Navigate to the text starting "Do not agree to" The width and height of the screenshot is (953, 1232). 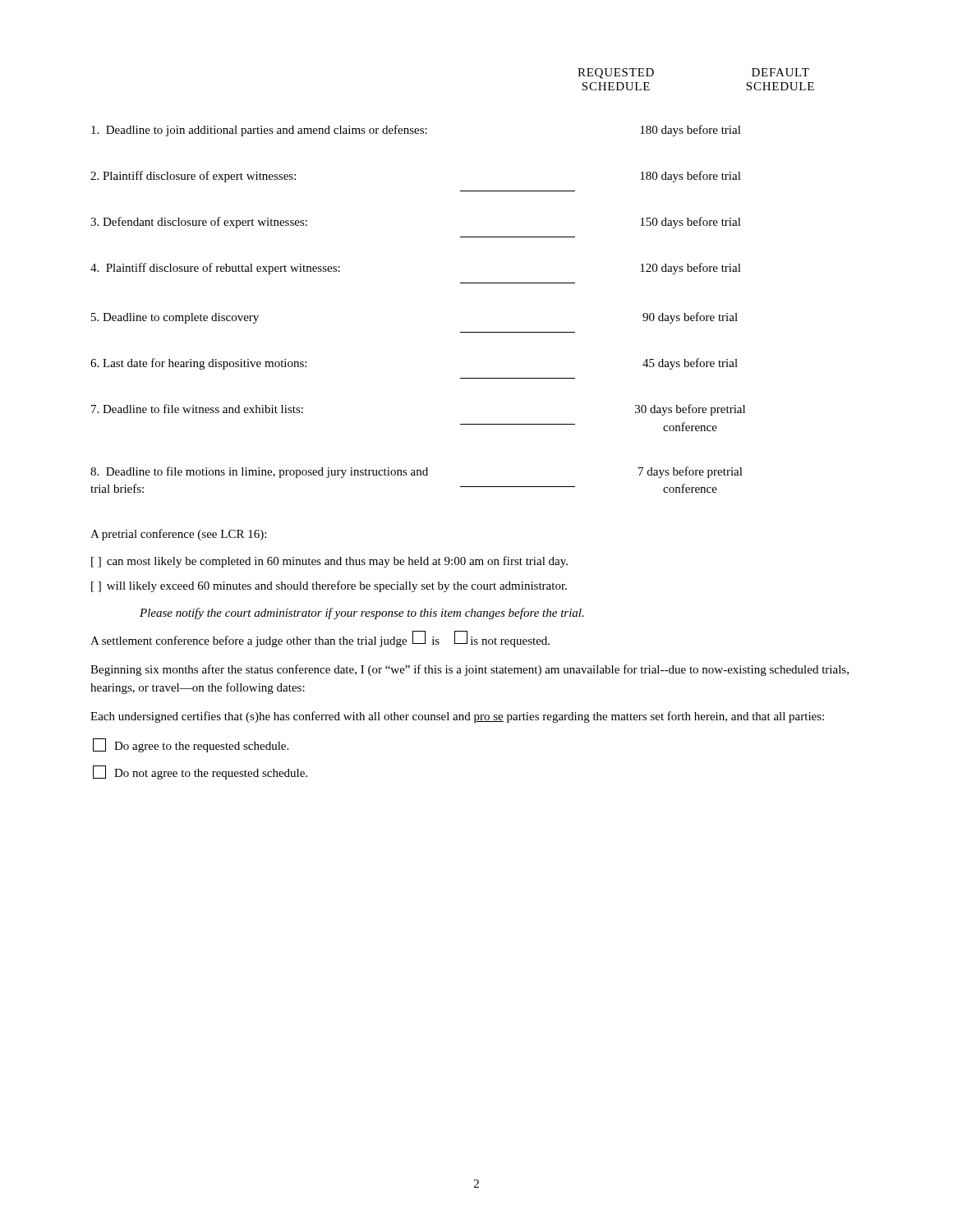pos(201,773)
